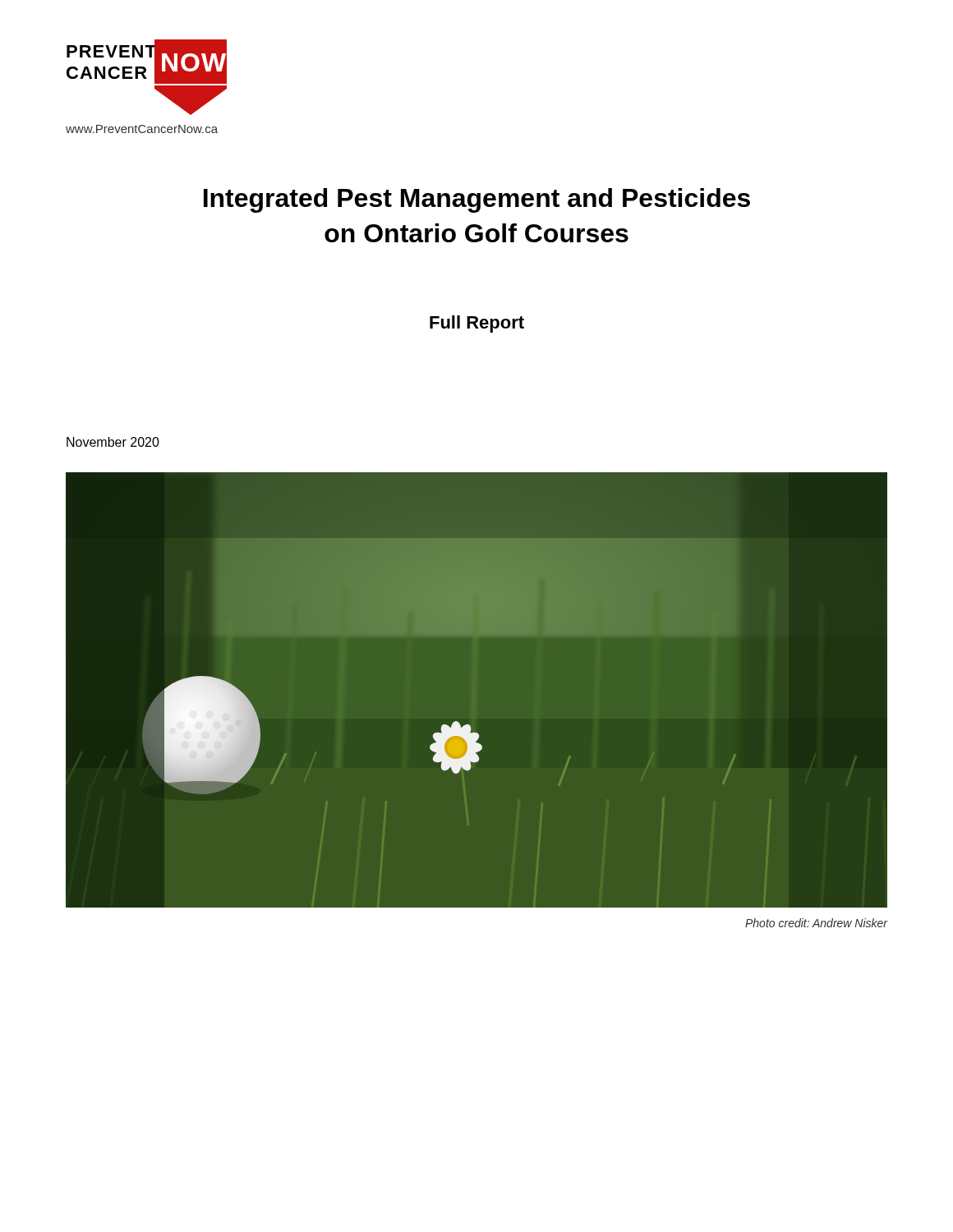
Task: Select the text block starting "Full Report"
Action: (476, 322)
